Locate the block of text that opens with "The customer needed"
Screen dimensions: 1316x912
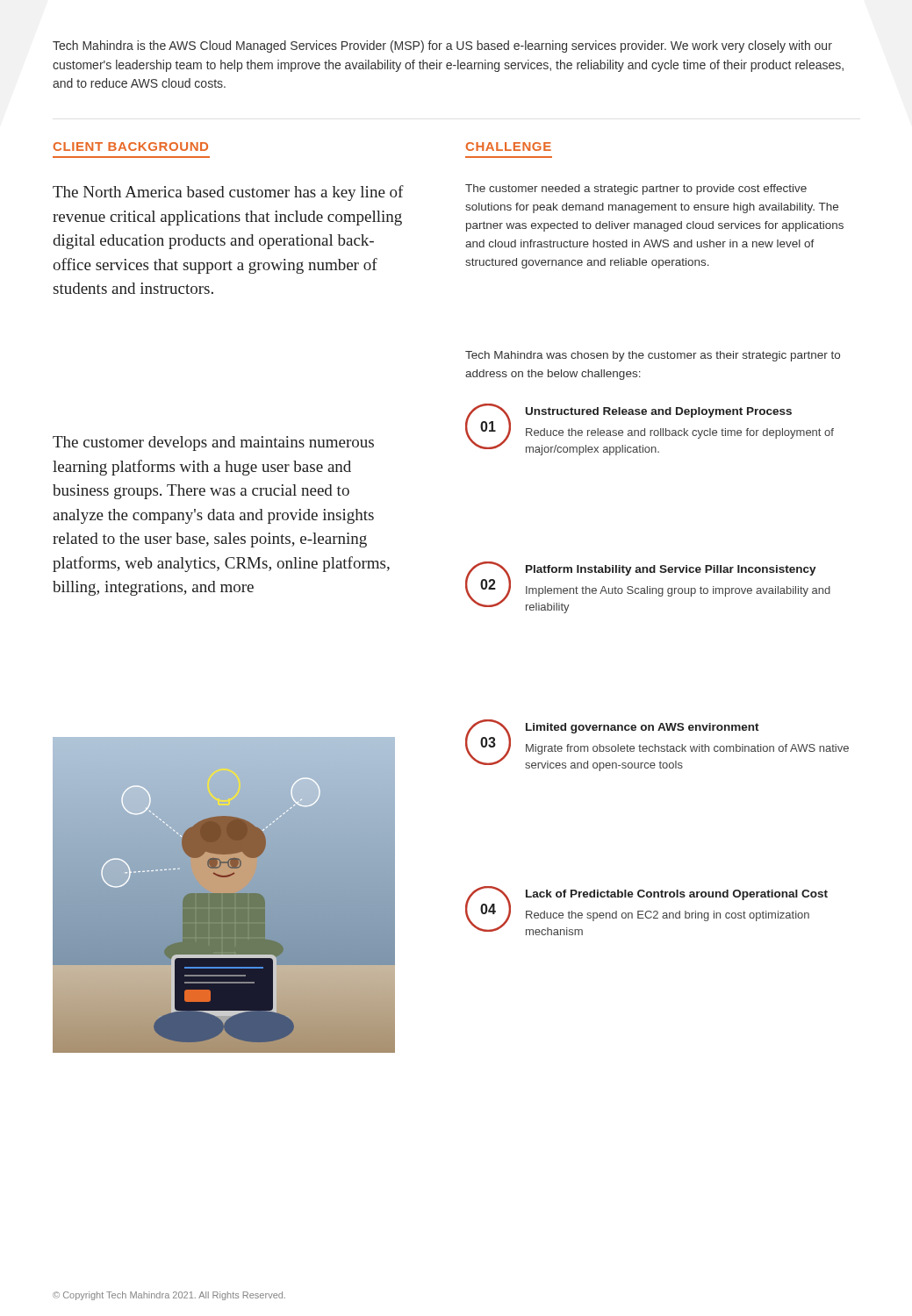coord(655,225)
